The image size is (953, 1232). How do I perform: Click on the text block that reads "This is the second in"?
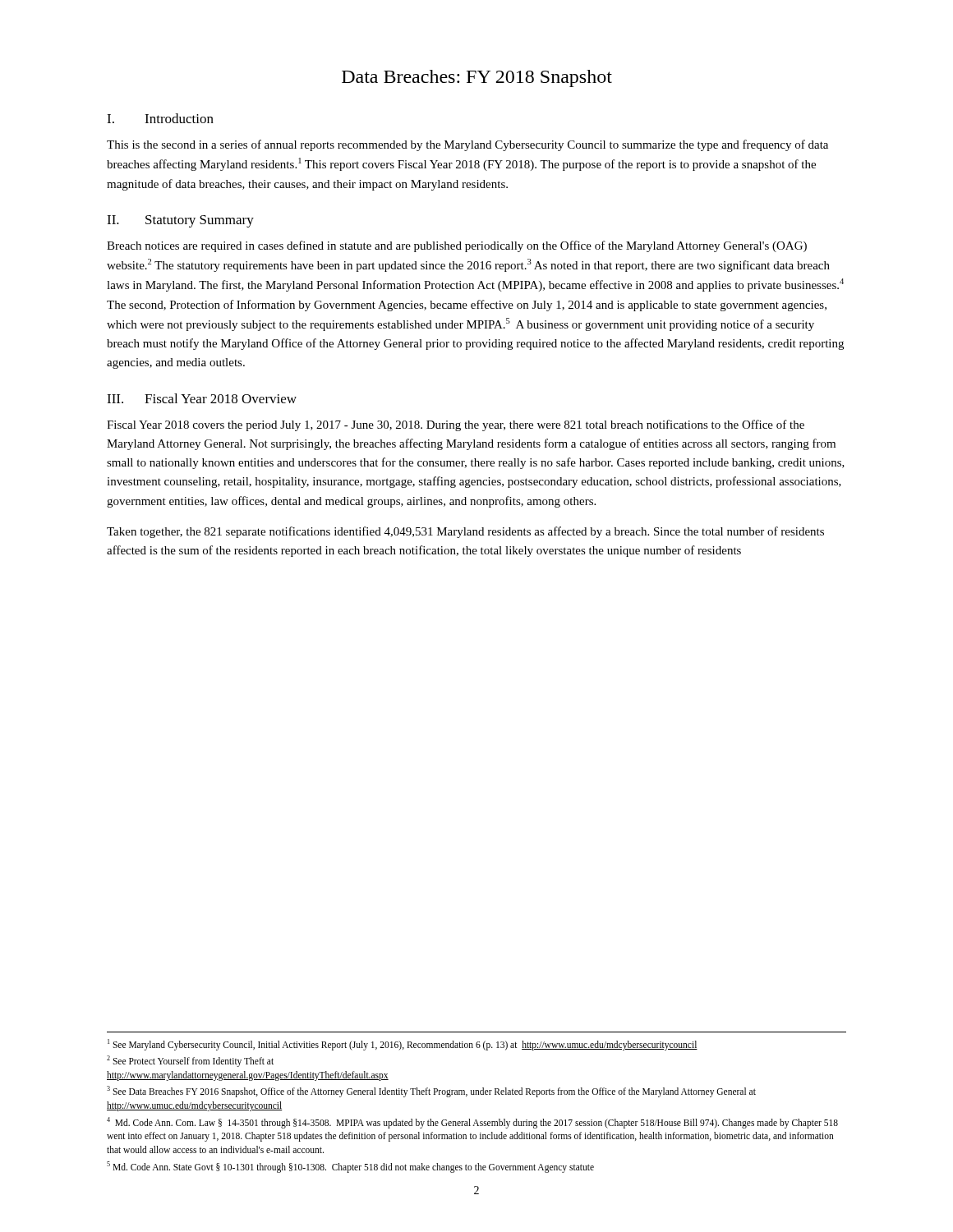[476, 165]
